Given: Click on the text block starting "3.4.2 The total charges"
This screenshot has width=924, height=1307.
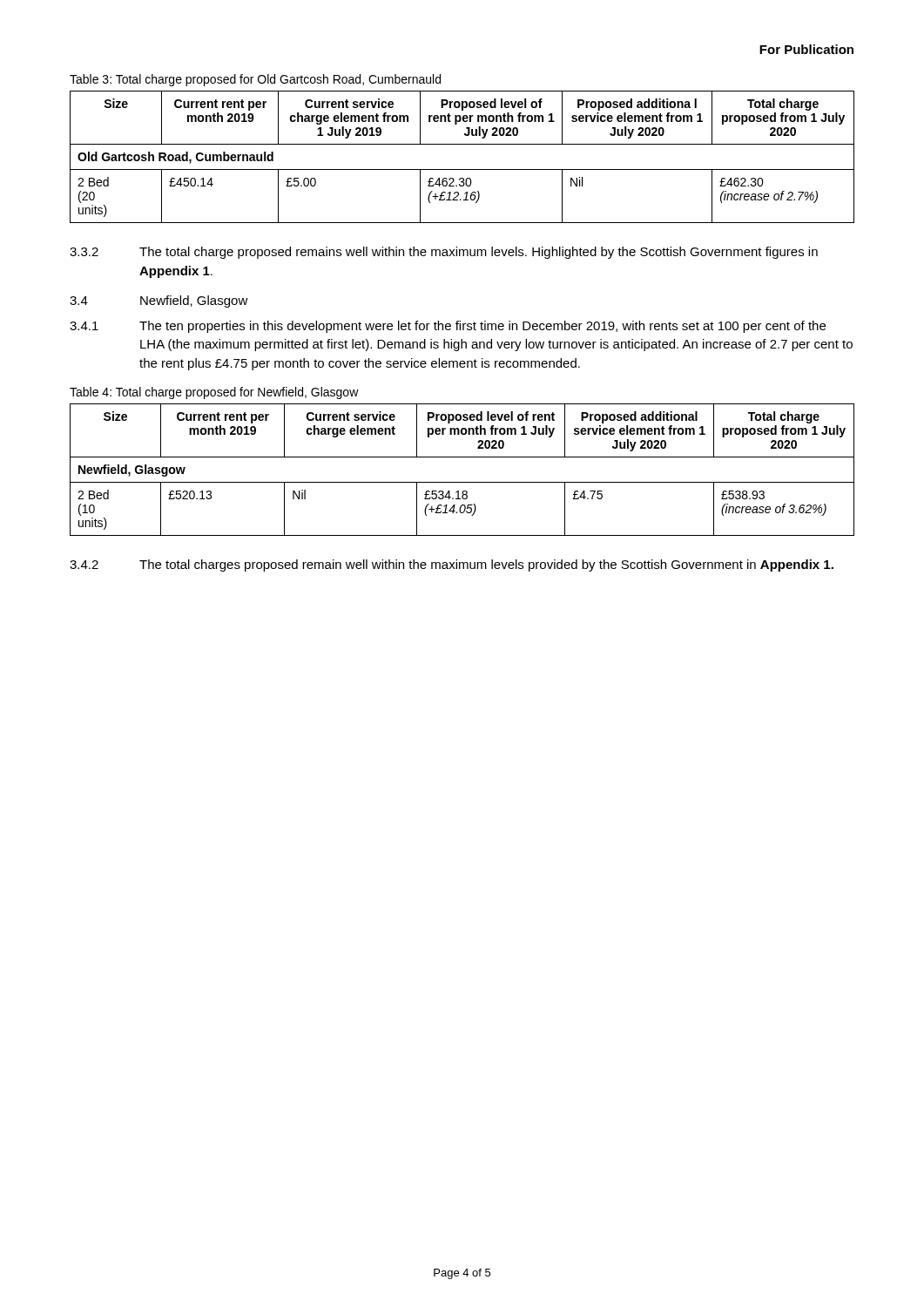Looking at the screenshot, I should pyautogui.click(x=462, y=564).
